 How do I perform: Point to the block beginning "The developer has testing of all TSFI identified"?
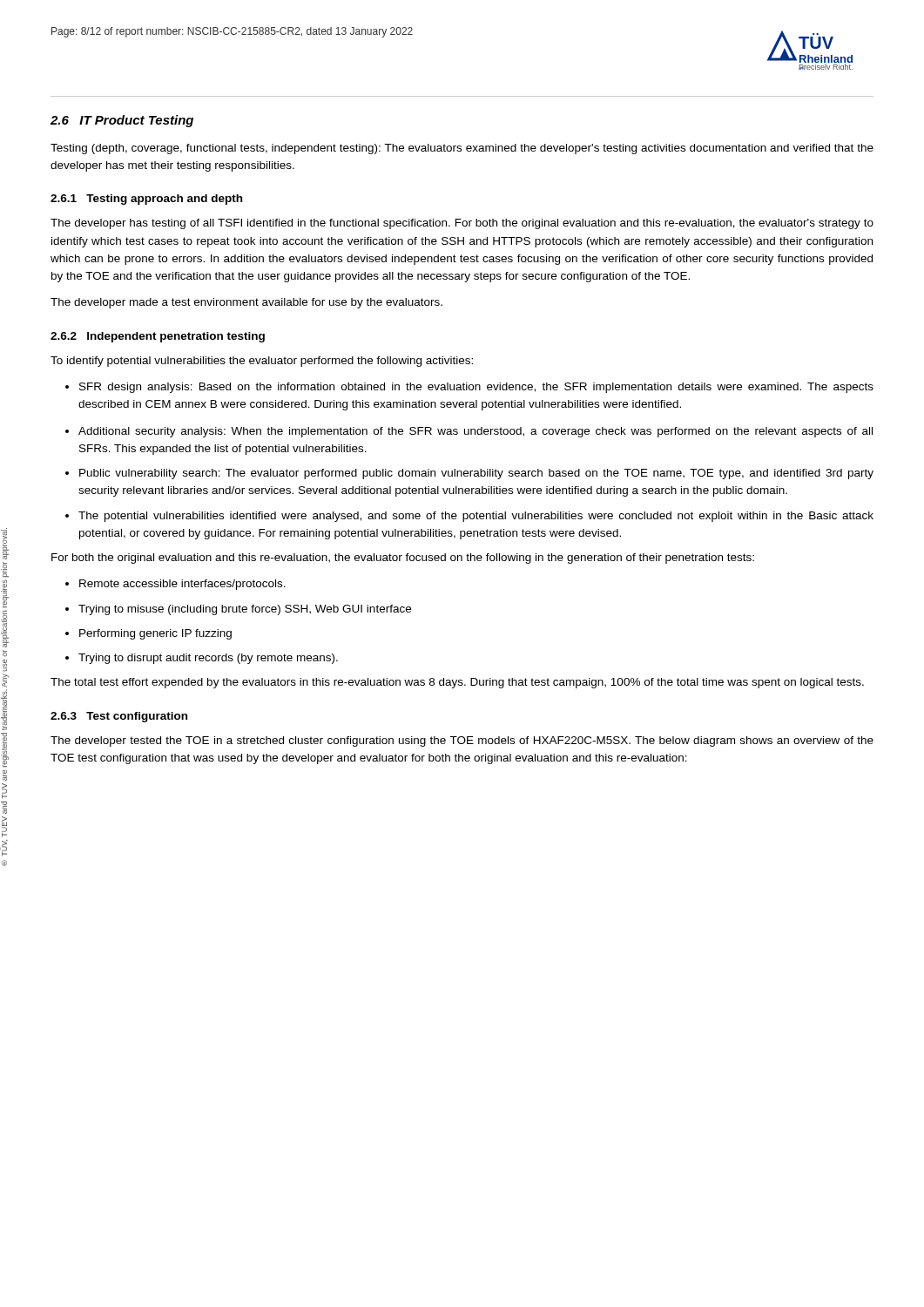[462, 250]
